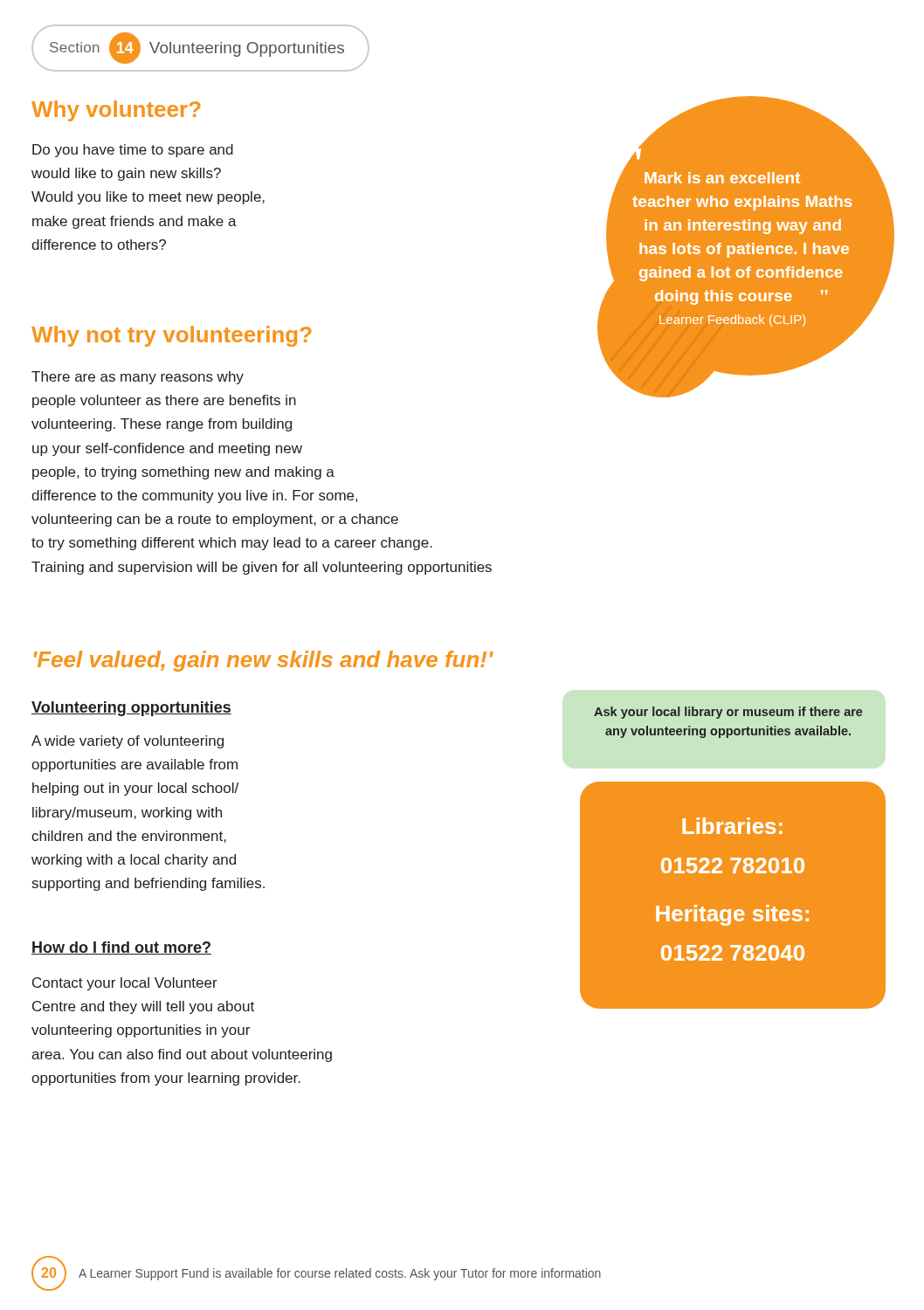
Task: Point to the text block starting "A wide variety of volunteering opportunities"
Action: (x=149, y=812)
